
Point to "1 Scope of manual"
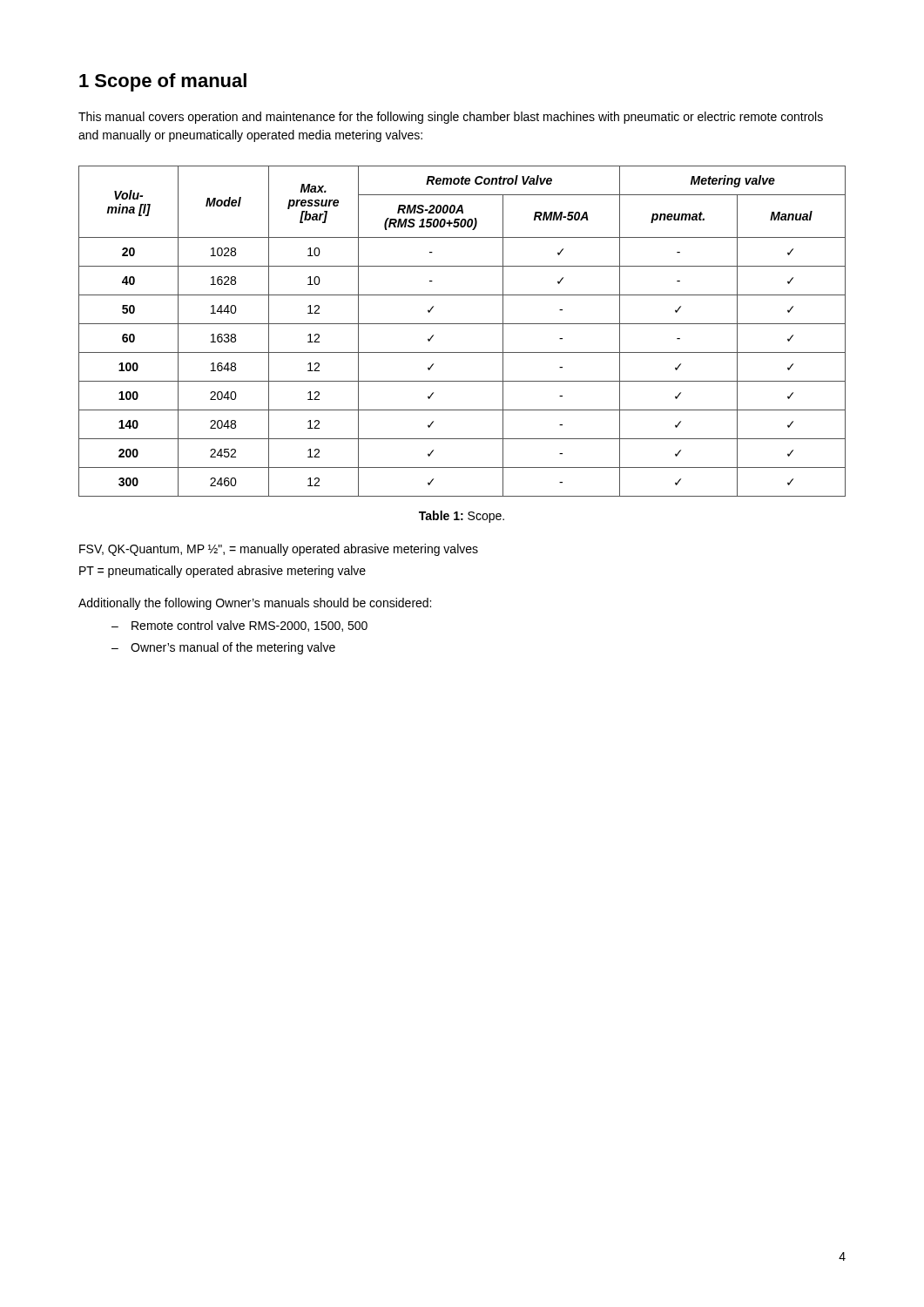(163, 82)
